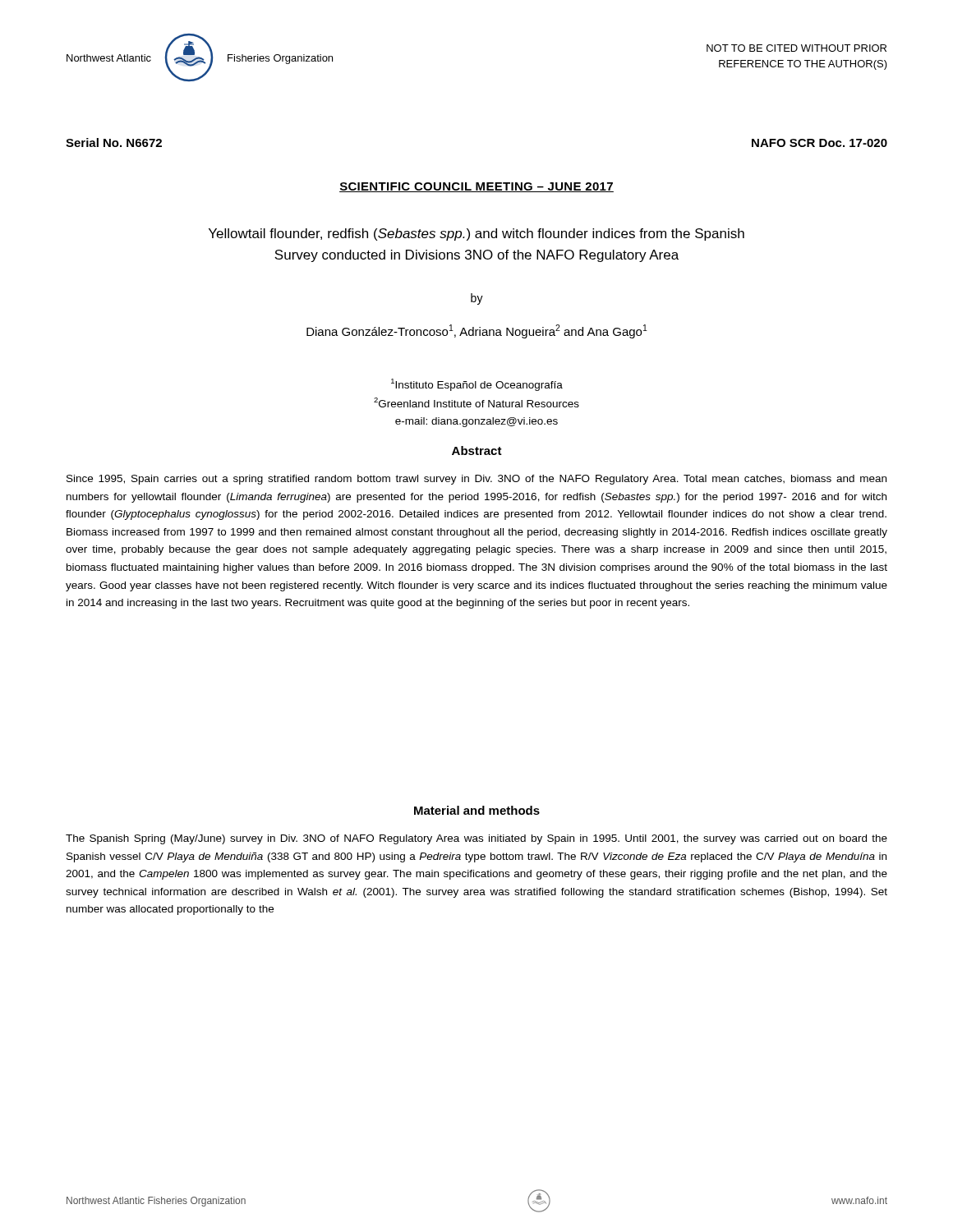Find the text that says "NAFO SCR Doc. 17-020"
The width and height of the screenshot is (953, 1232).
click(819, 142)
